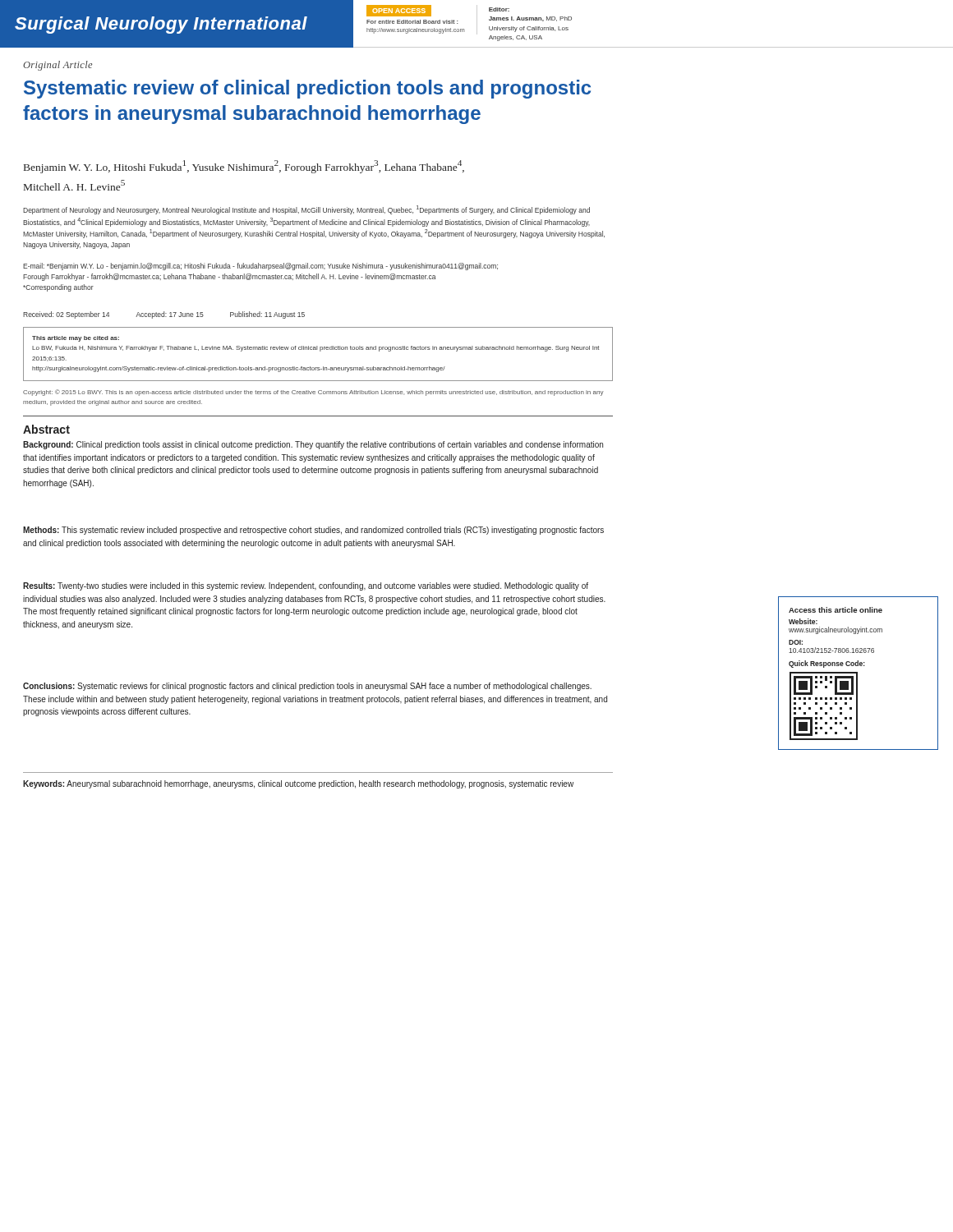The width and height of the screenshot is (953, 1232).
Task: Click the passage that begins "Department of Neurology and Neurosurgery,"
Action: 314,227
